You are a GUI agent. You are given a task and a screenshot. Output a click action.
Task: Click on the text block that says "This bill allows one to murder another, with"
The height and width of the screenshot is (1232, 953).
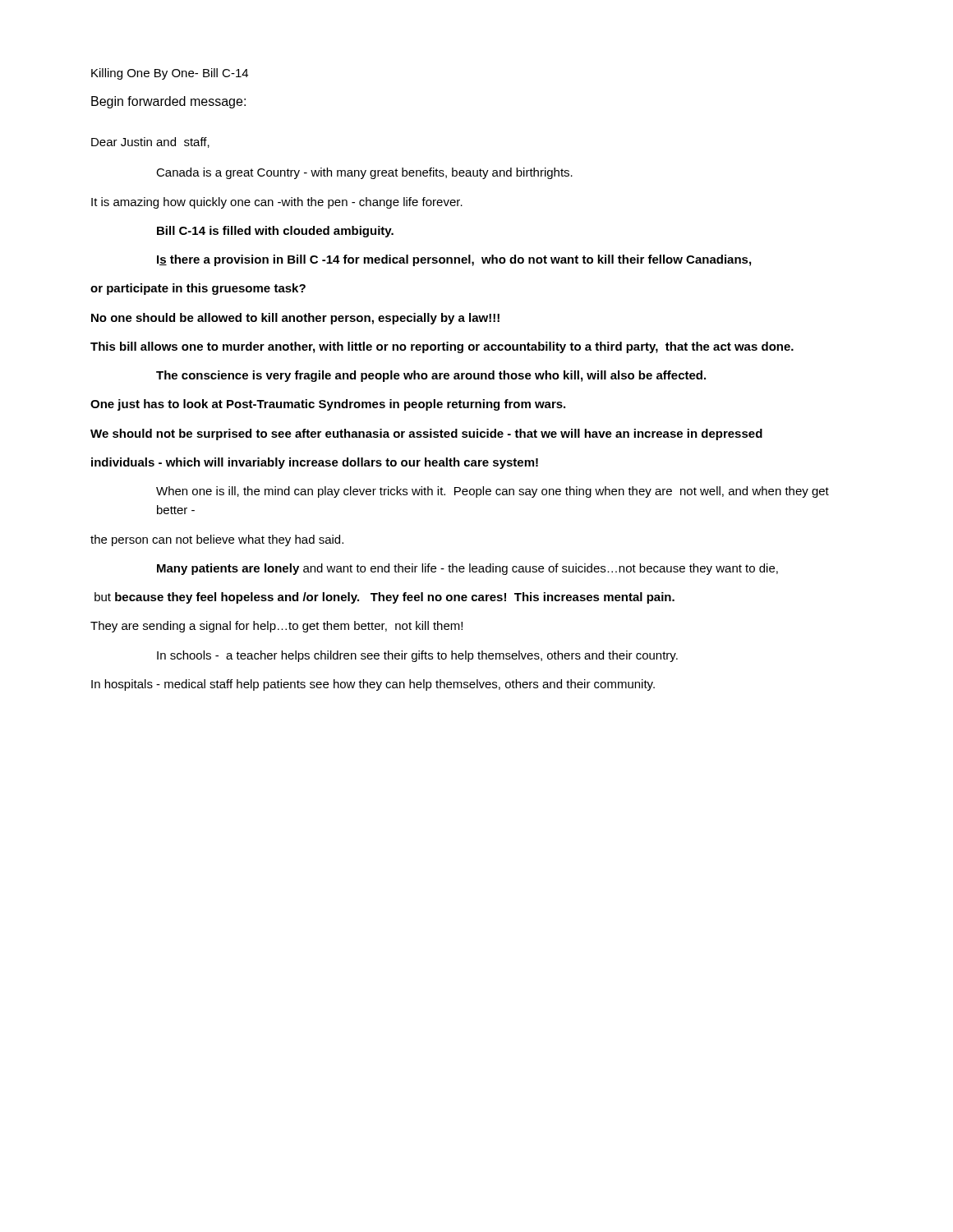pos(442,346)
